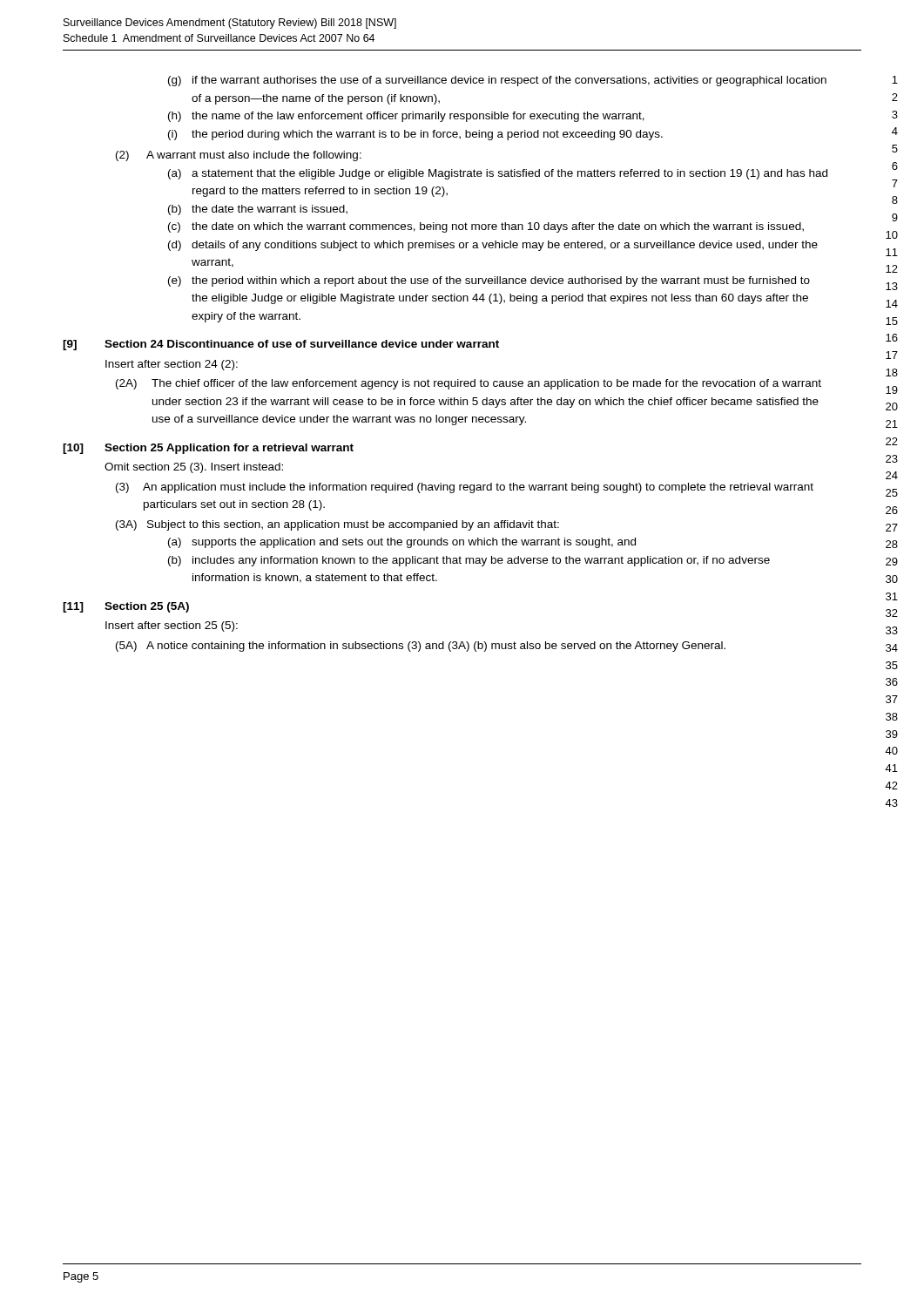Image resolution: width=924 pixels, height=1307 pixels.
Task: Point to the element starting "(2A) The chief officer of the law"
Action: (x=445, y=402)
